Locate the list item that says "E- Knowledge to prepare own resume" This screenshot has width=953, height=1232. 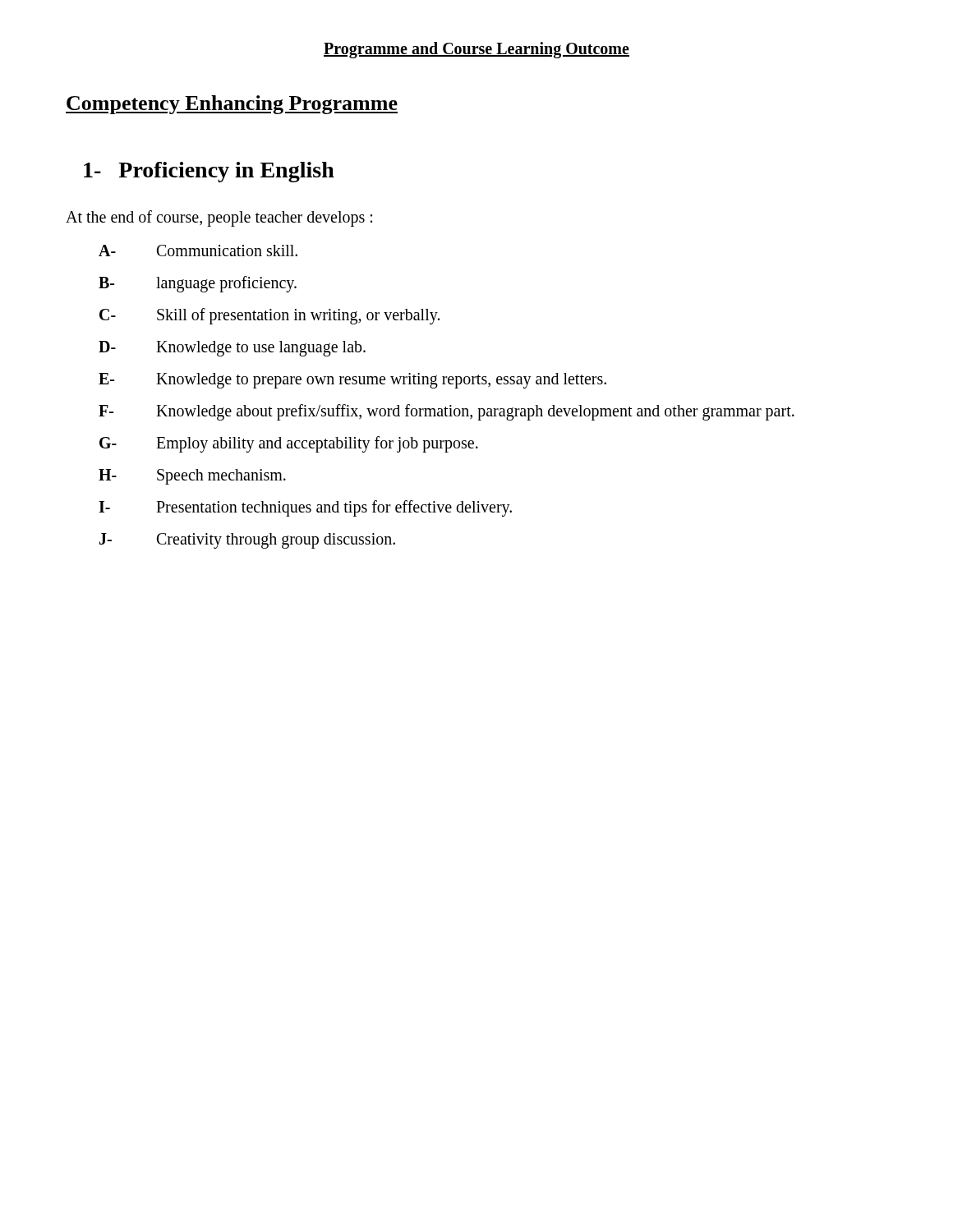468,379
